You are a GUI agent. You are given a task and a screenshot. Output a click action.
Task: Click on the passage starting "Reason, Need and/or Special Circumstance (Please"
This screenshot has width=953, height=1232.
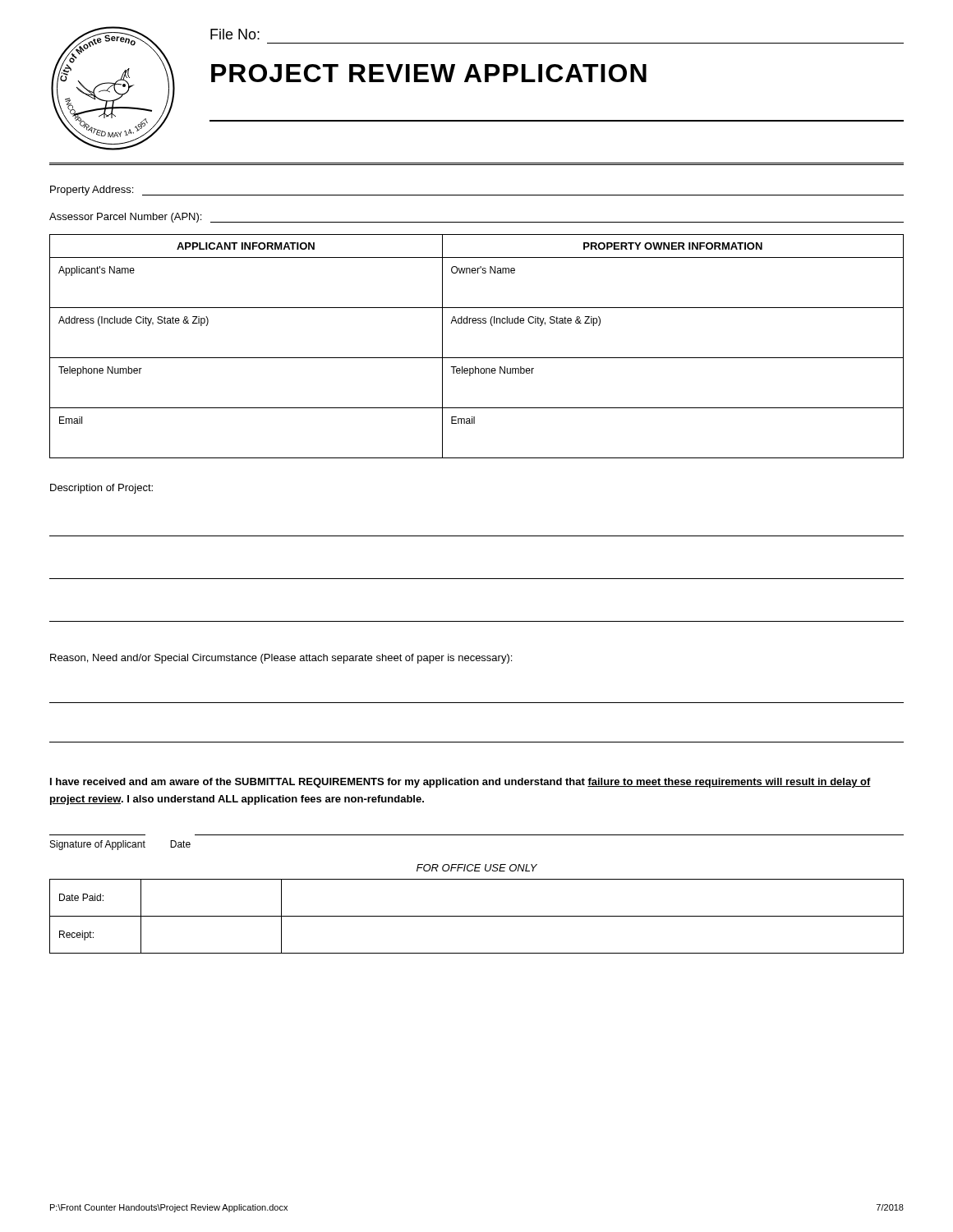click(281, 658)
